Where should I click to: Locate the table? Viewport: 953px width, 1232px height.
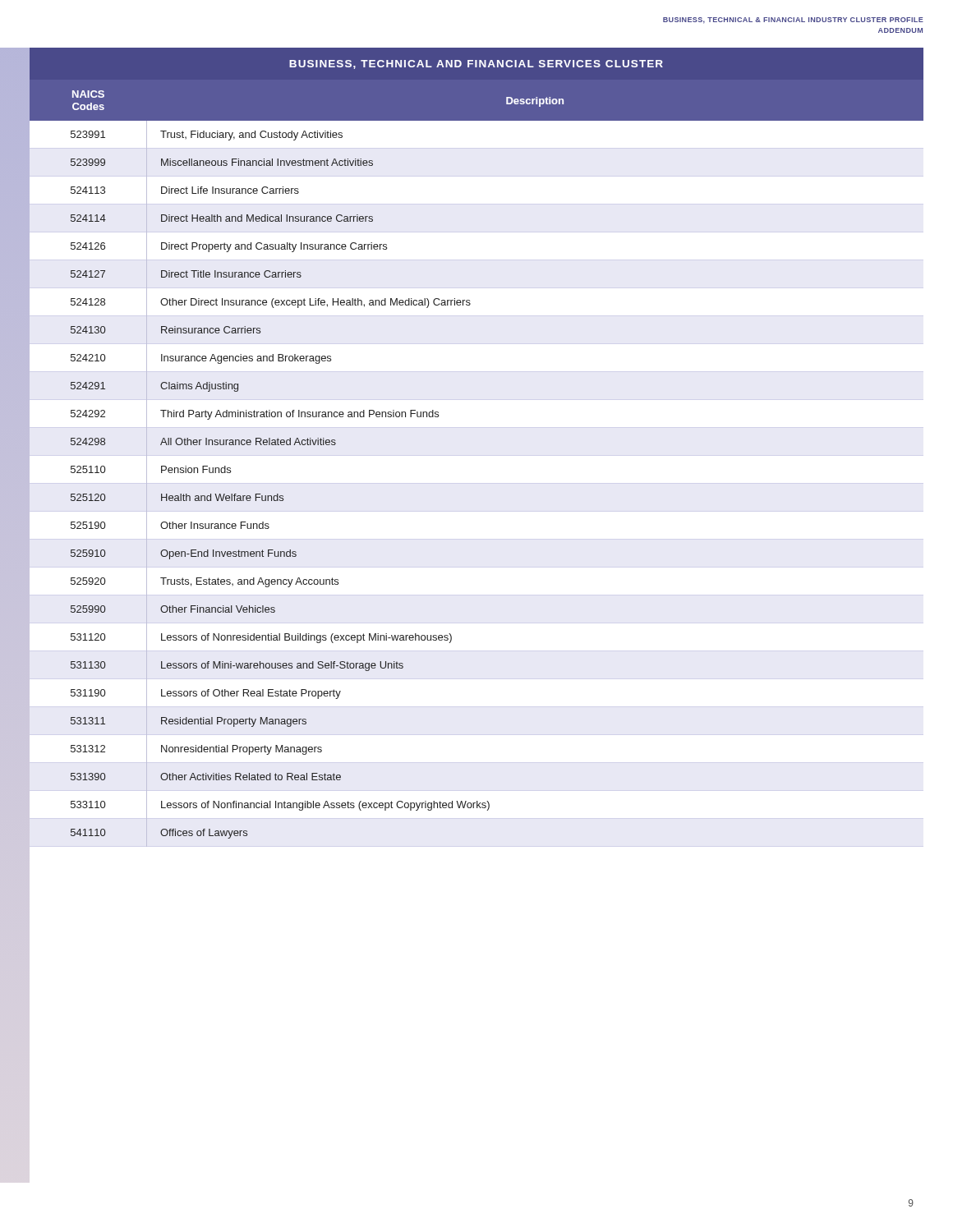(x=476, y=447)
